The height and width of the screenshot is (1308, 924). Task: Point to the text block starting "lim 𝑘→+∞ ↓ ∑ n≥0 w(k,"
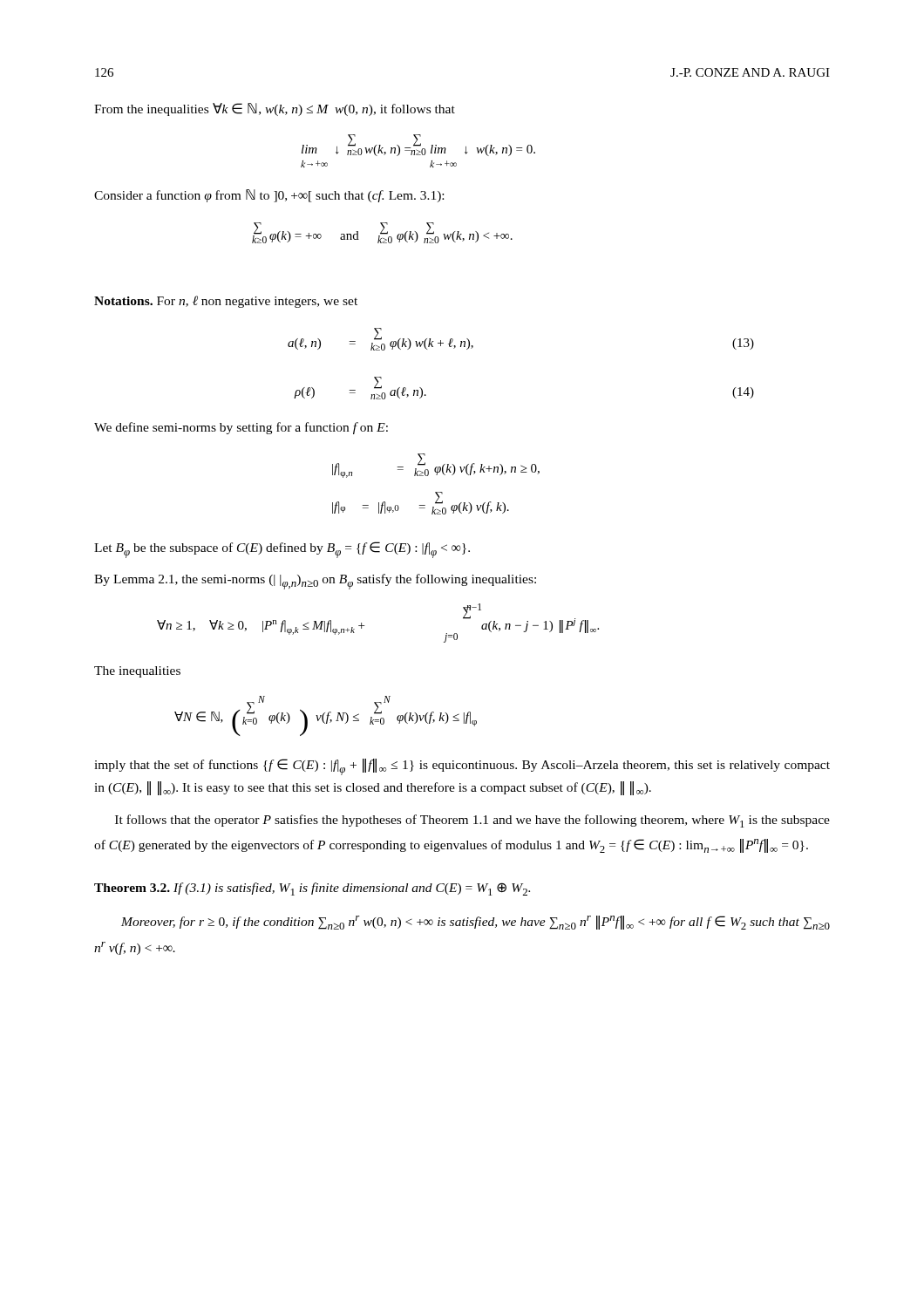click(462, 152)
